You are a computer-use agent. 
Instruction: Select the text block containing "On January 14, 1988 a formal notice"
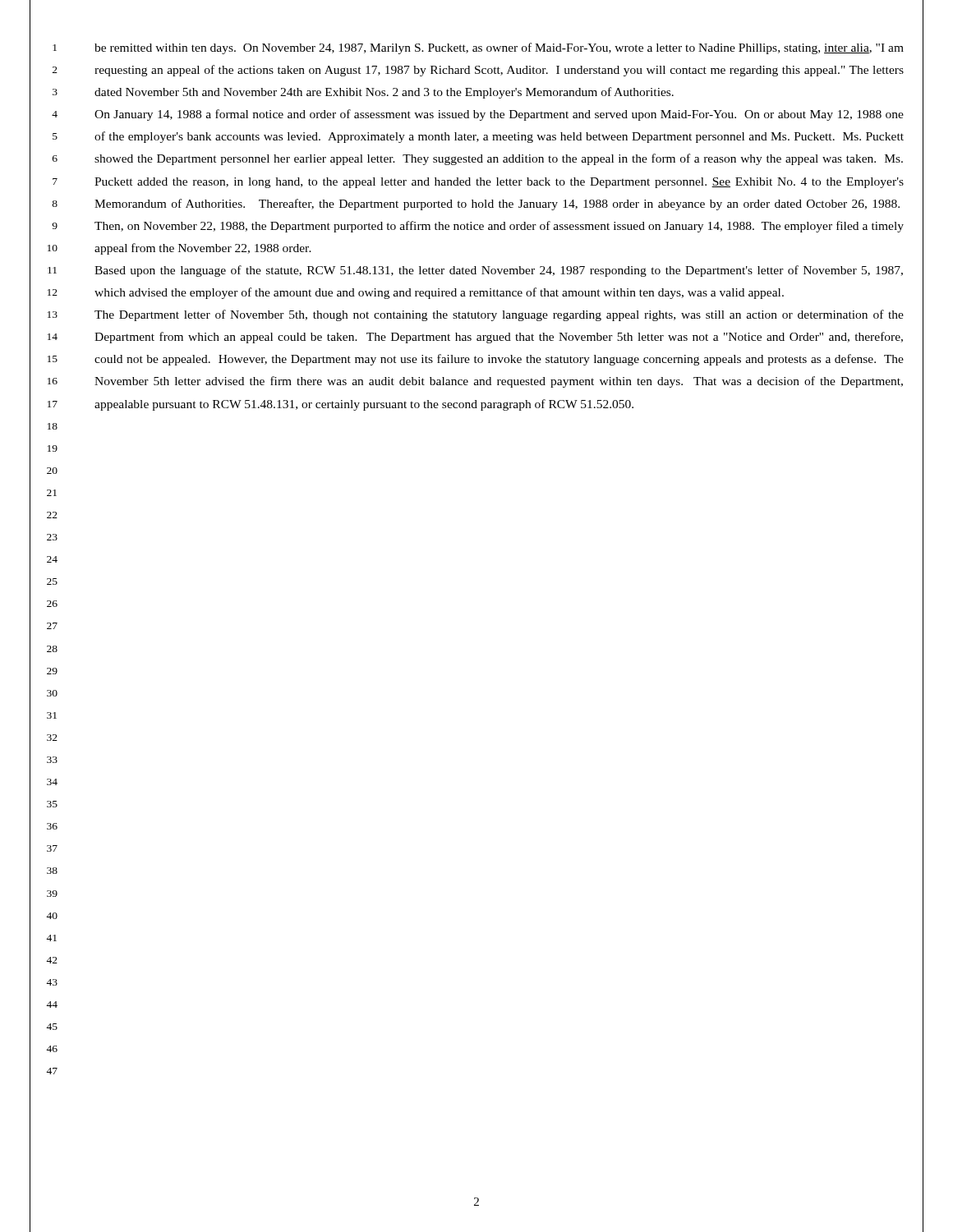click(499, 181)
